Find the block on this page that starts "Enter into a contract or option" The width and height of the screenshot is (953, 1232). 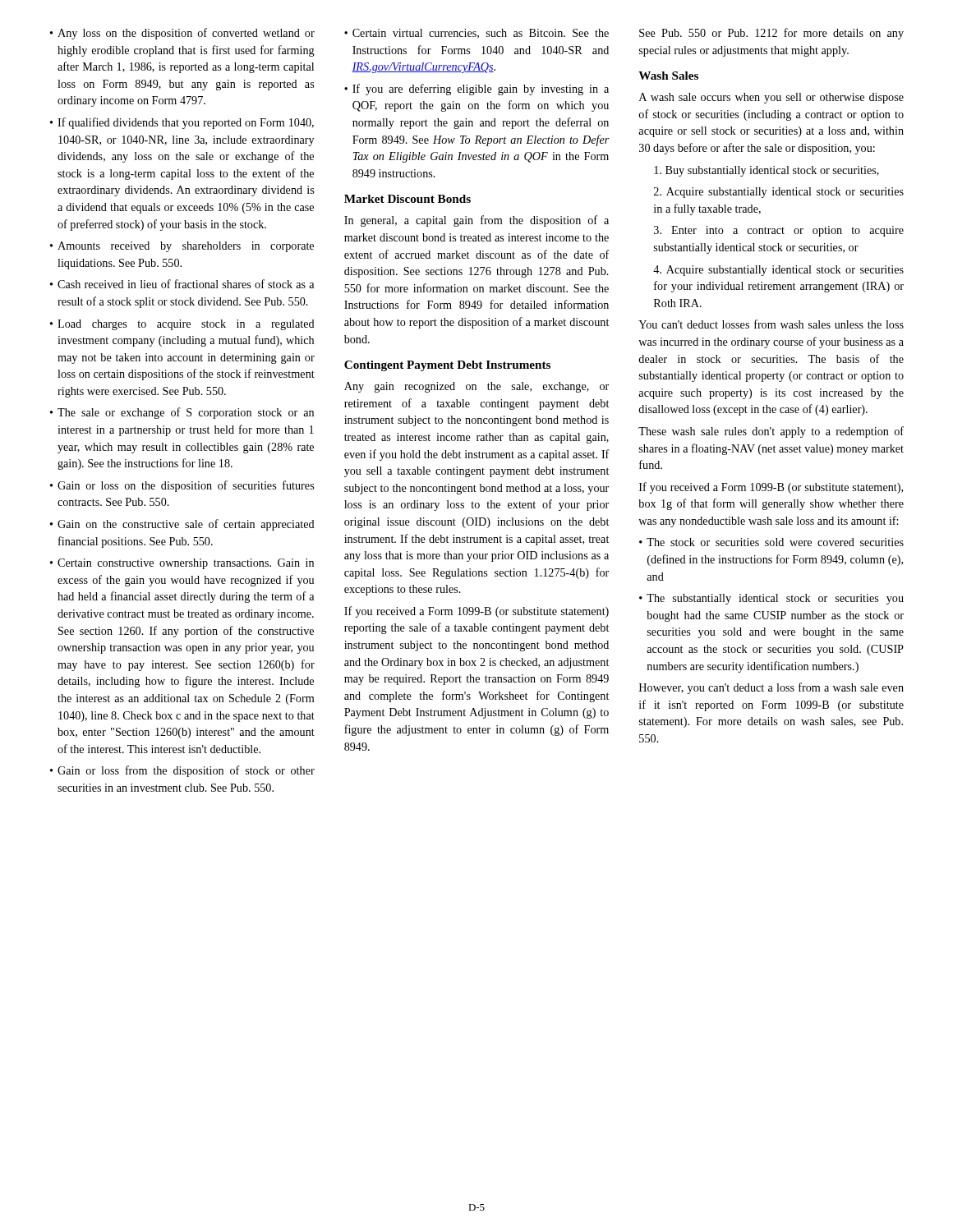779,239
